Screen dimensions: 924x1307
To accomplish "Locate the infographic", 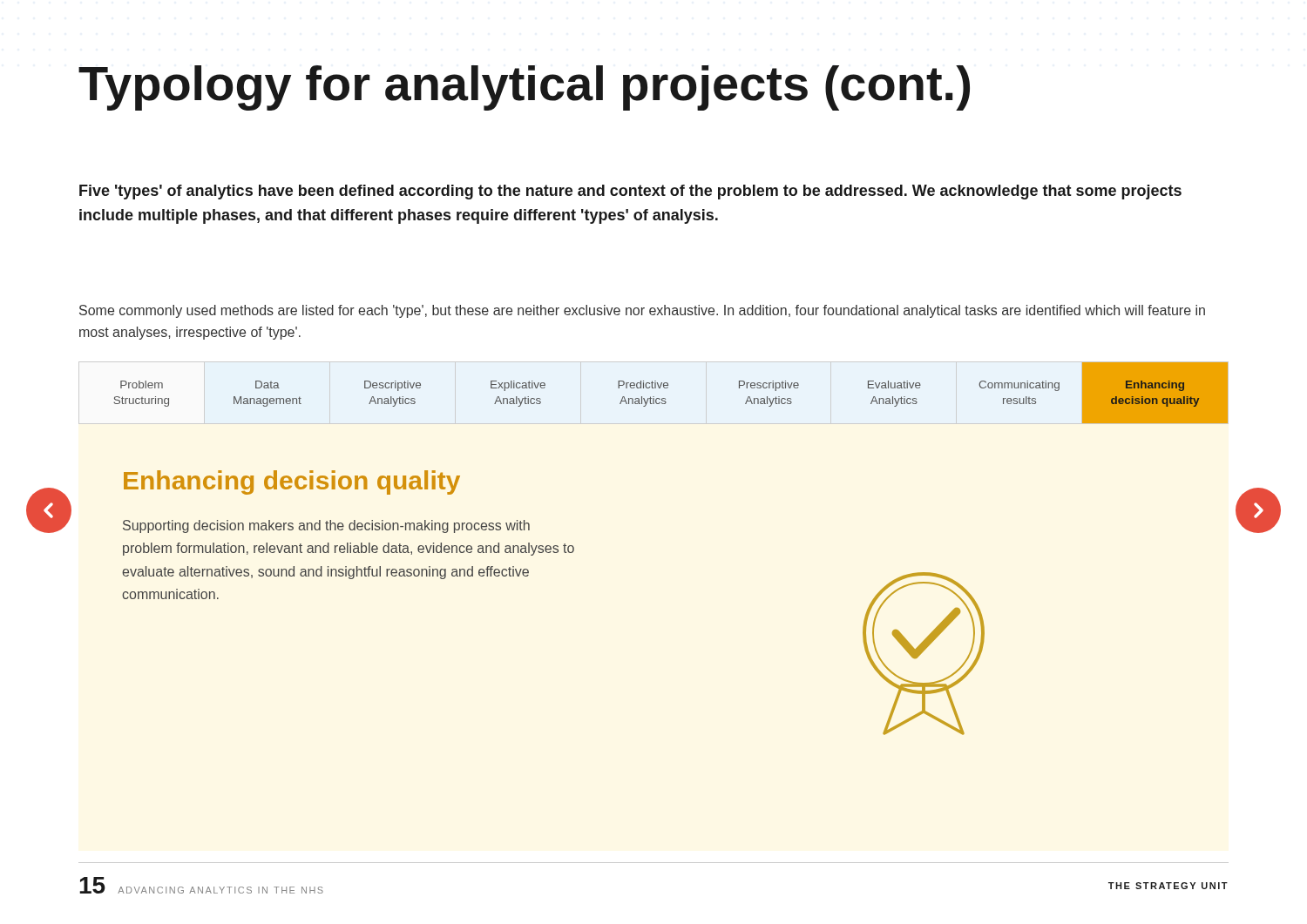I will pos(654,606).
